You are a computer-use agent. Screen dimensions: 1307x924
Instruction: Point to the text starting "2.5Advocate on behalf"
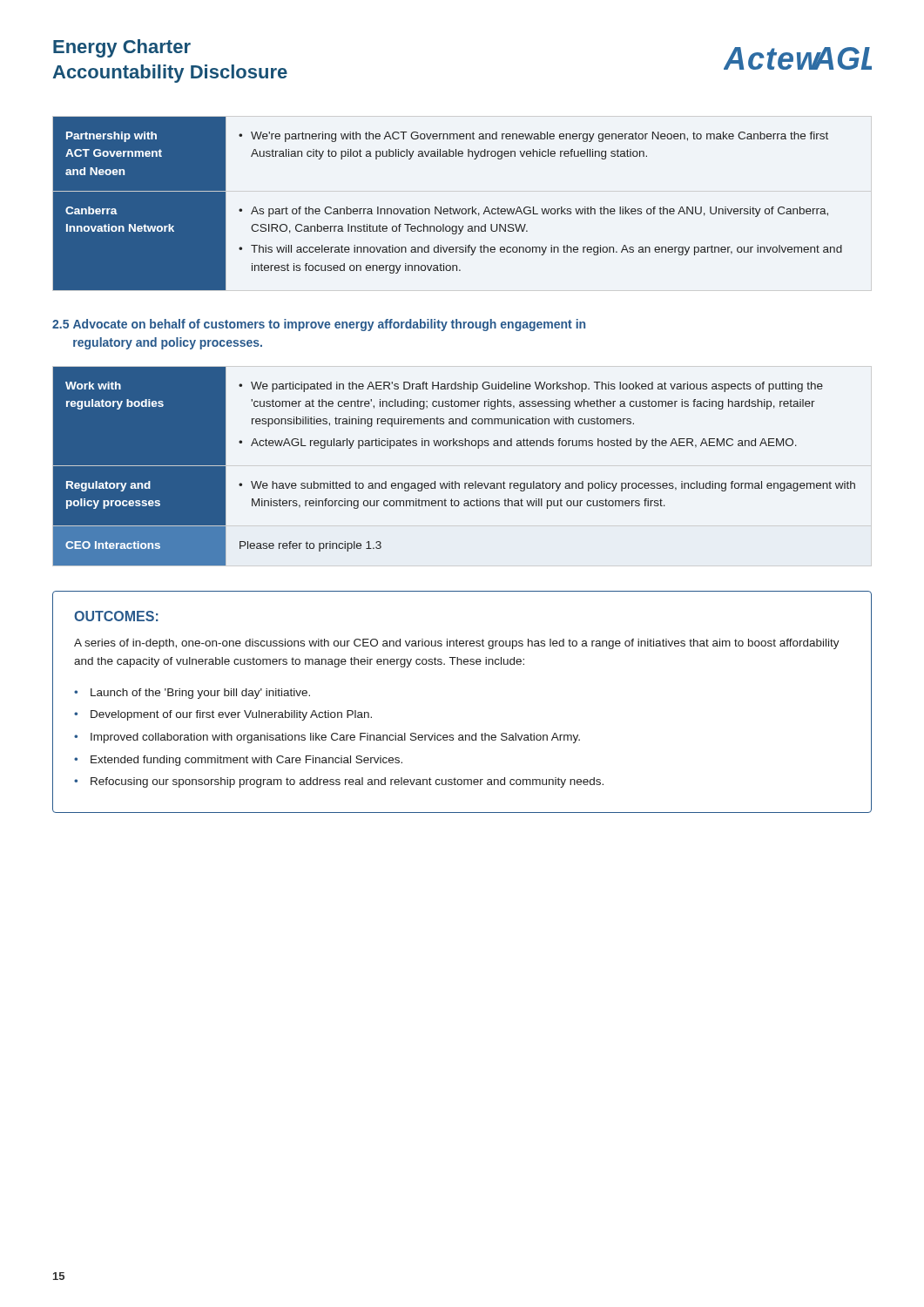click(319, 333)
